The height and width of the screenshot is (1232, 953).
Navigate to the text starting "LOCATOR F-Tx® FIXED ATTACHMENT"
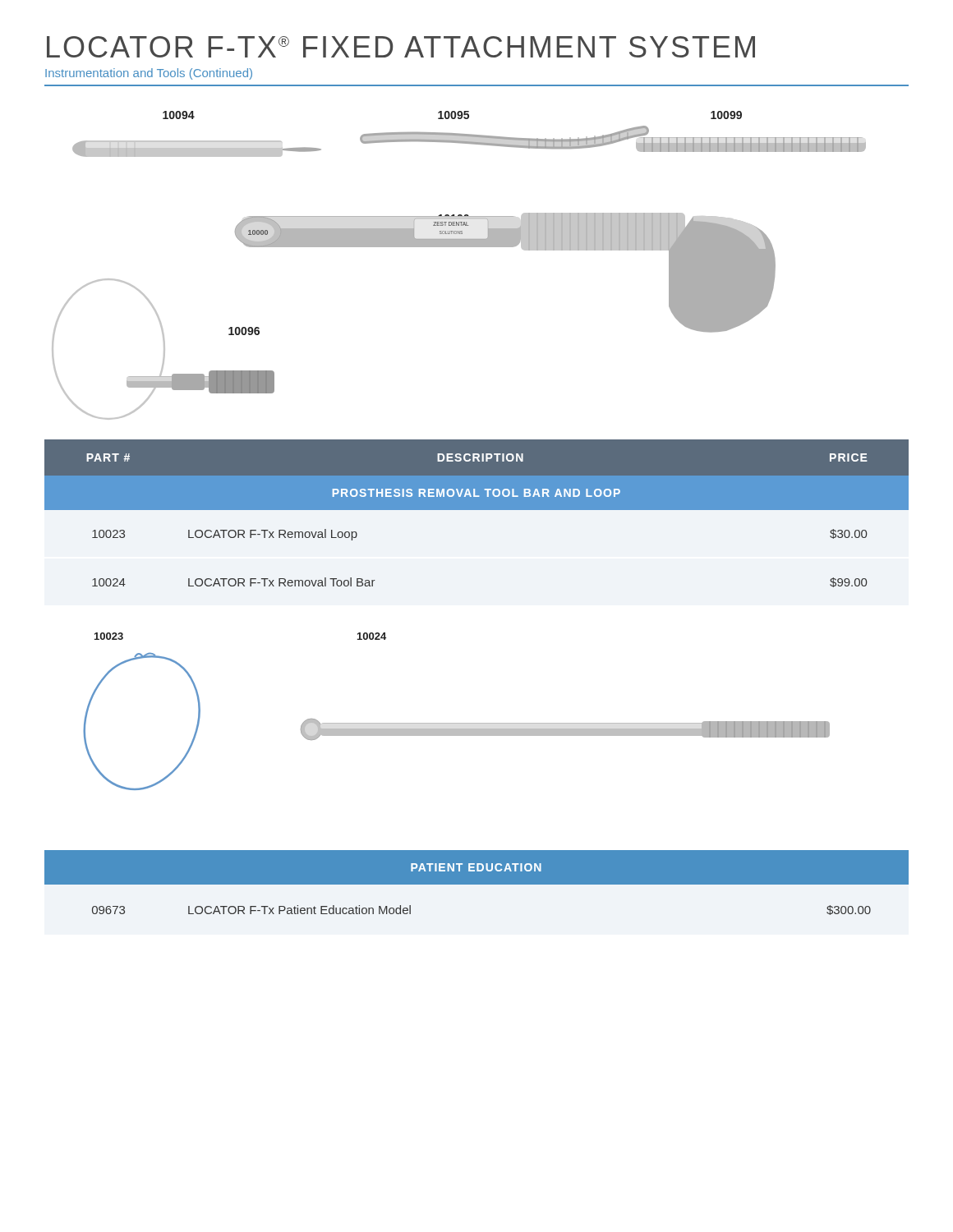(x=476, y=47)
